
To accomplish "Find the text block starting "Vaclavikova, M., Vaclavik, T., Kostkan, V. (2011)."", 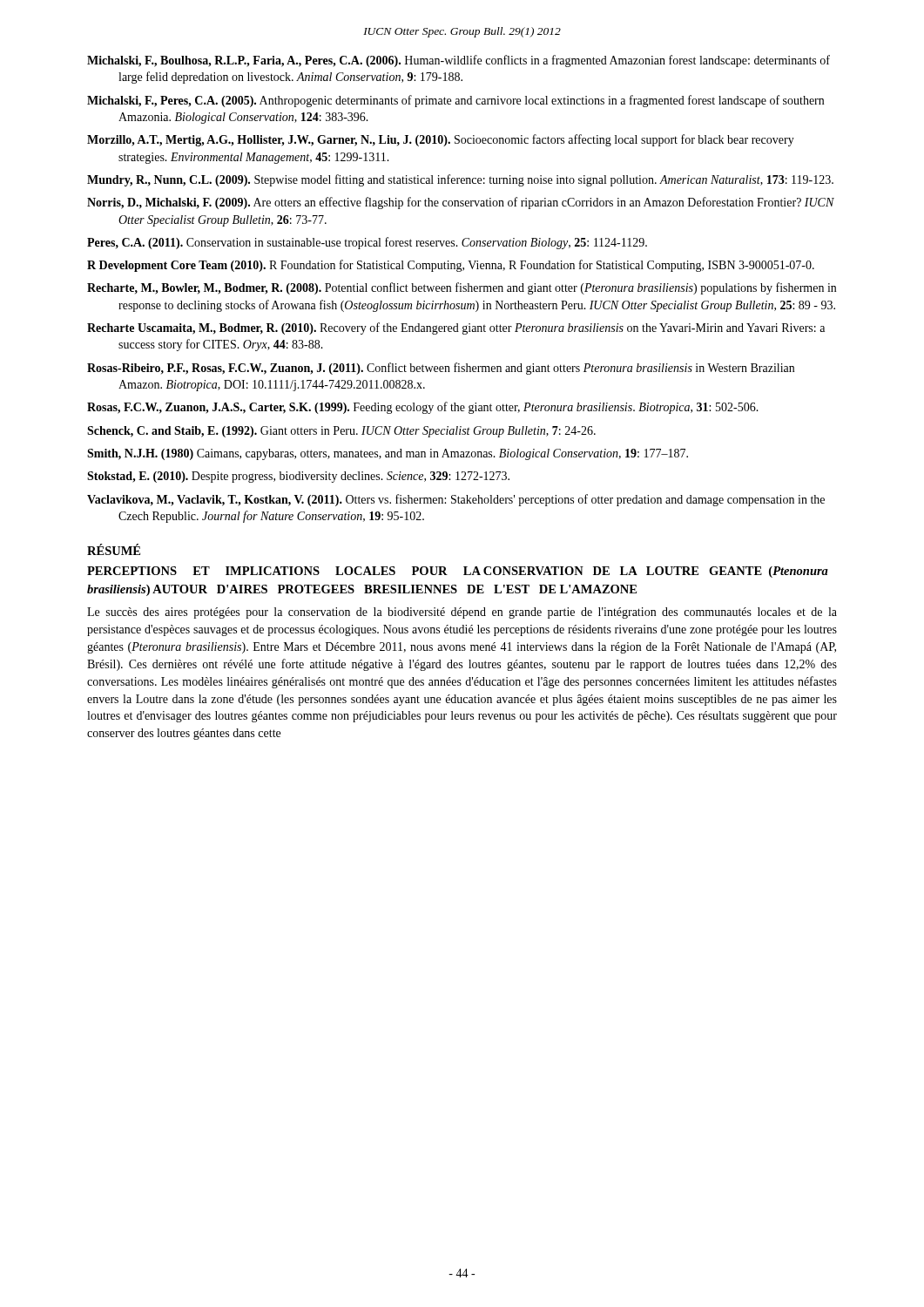I will click(x=456, y=508).
